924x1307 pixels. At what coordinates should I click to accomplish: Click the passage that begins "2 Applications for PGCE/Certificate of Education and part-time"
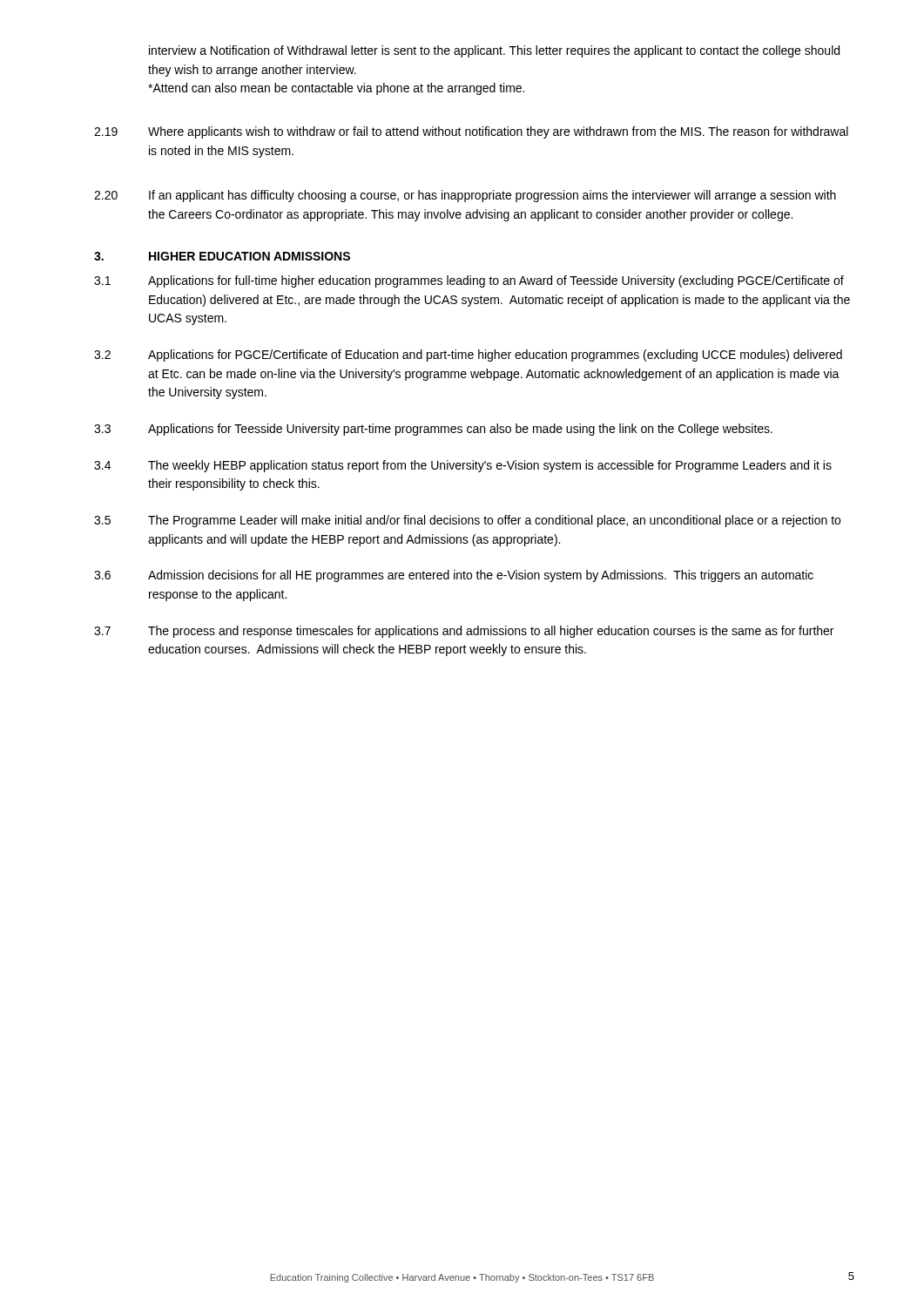474,374
